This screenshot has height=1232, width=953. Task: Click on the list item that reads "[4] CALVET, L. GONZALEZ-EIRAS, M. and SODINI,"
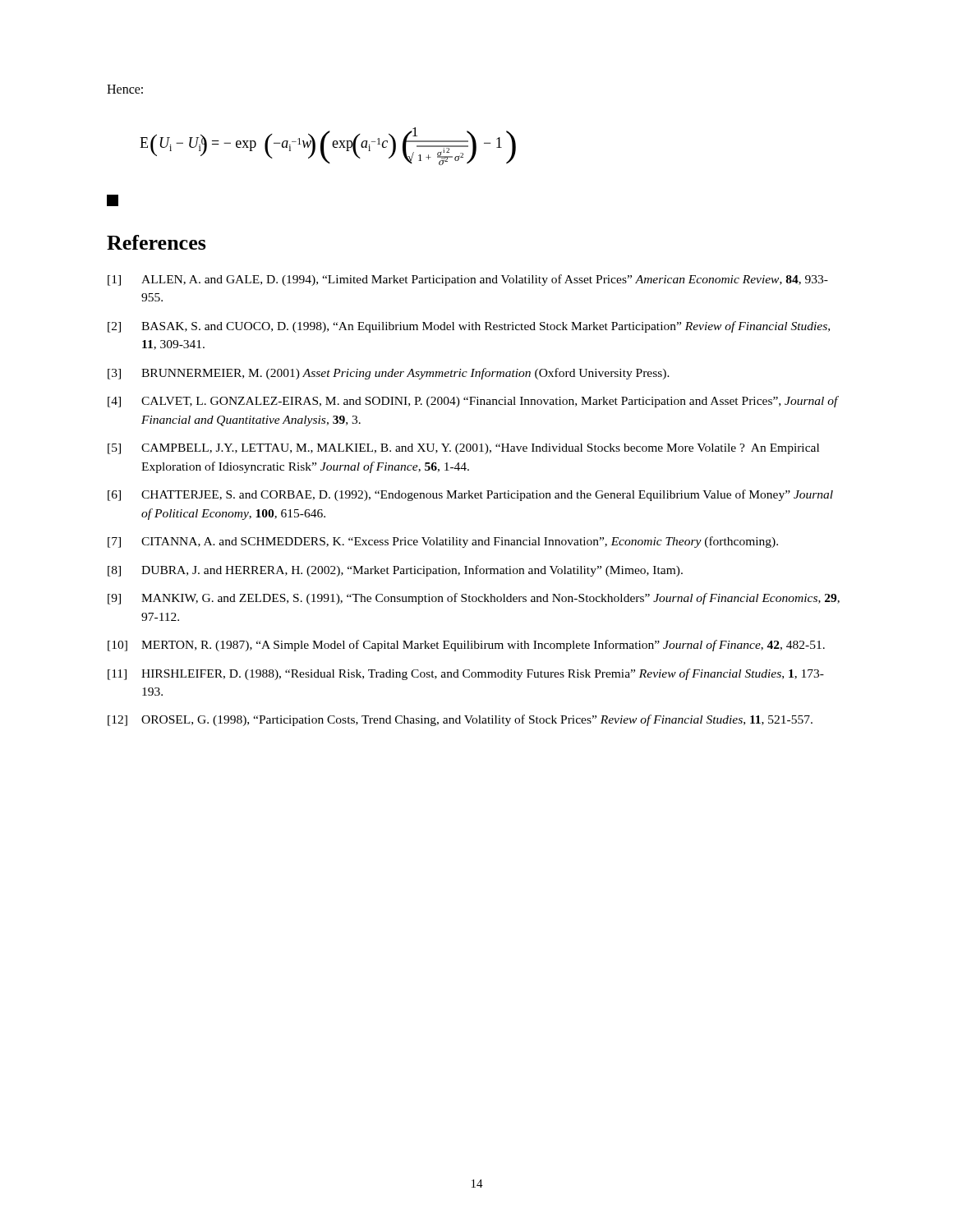(x=476, y=411)
